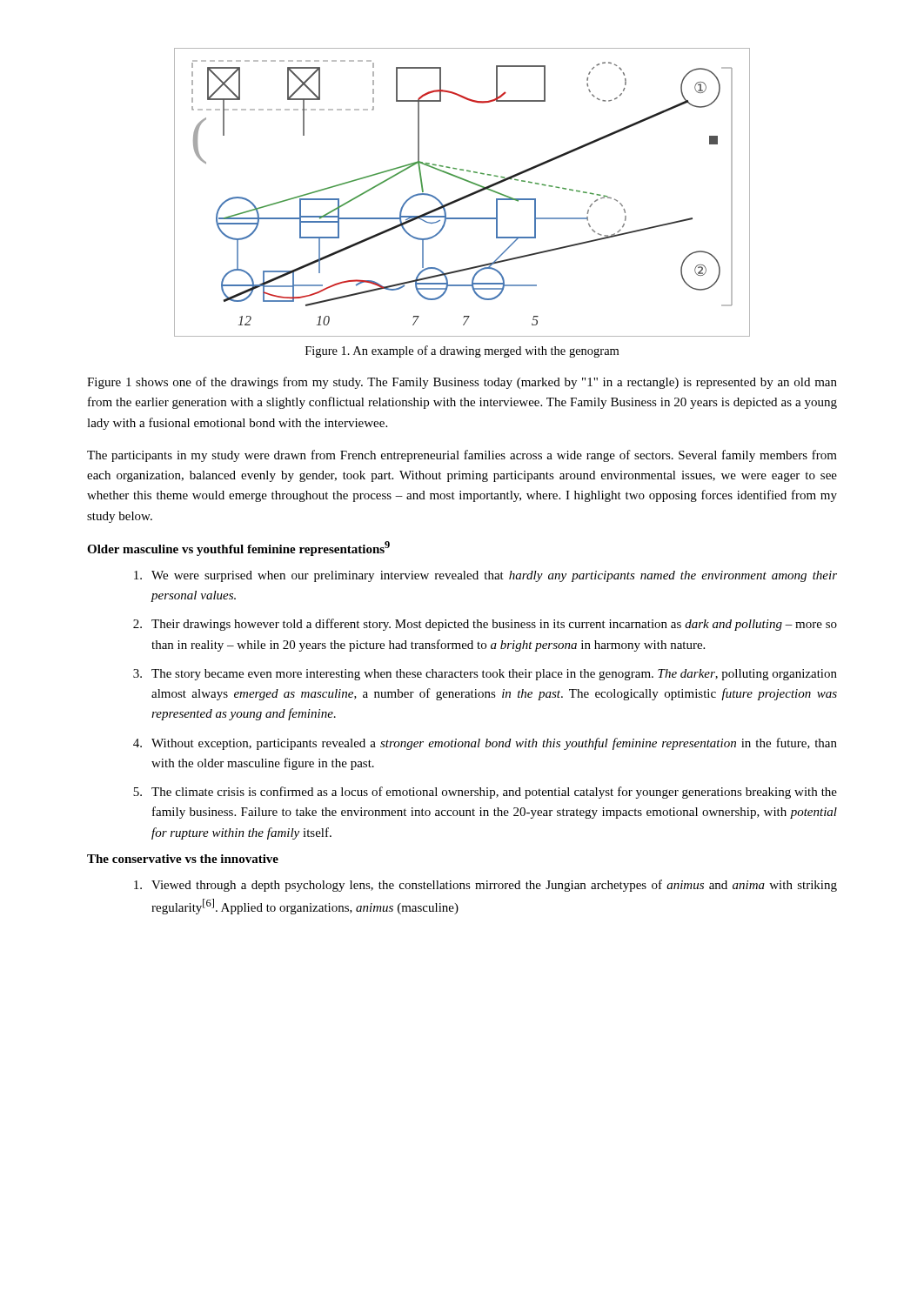
Task: Select the text block starting "4. Without exception, participants revealed"
Action: click(x=476, y=753)
